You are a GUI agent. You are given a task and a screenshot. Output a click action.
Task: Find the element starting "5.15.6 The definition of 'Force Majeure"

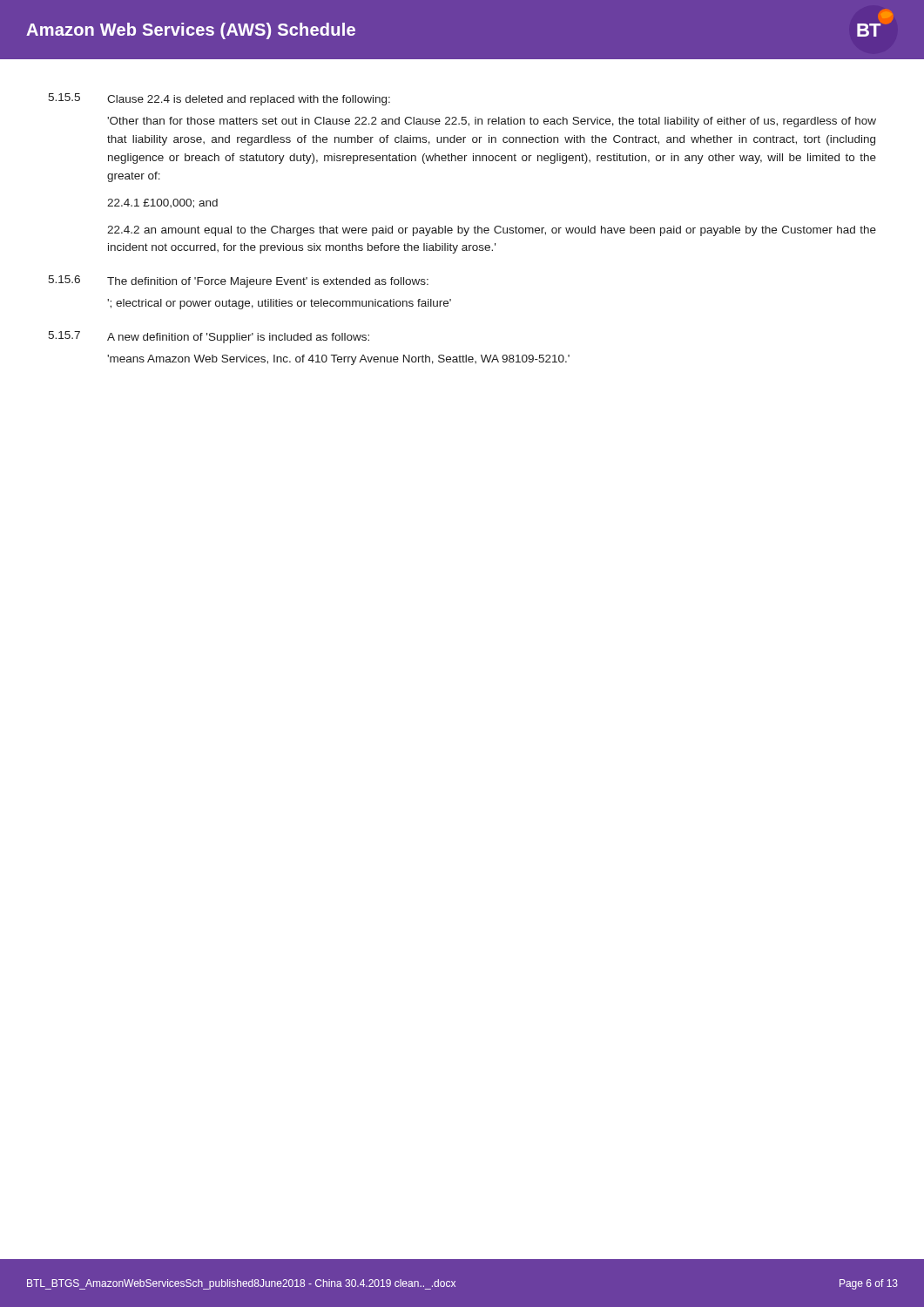pyautogui.click(x=238, y=281)
